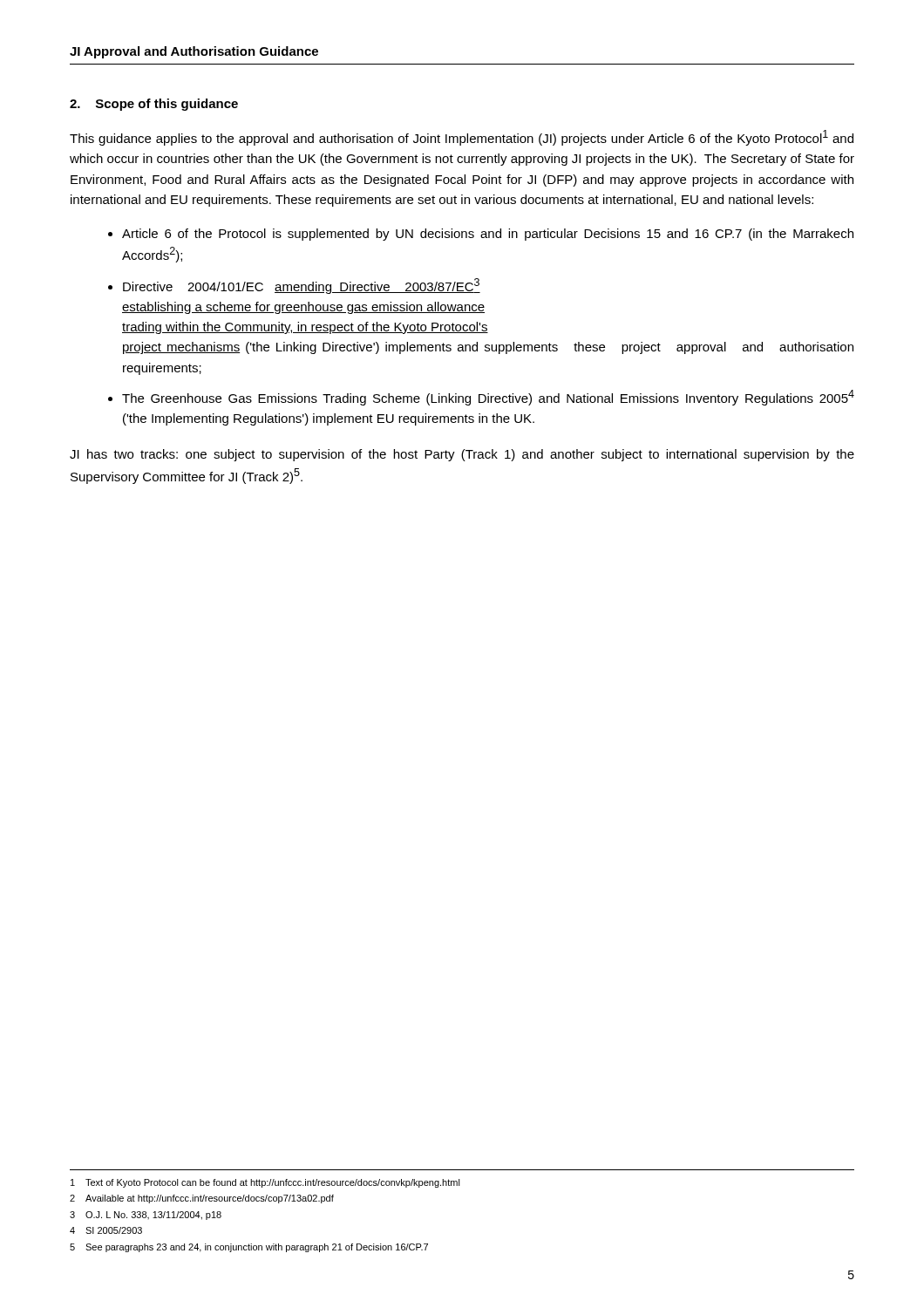
Task: Where is the passage that starts "This guidance applies to the approval and"?
Action: pyautogui.click(x=462, y=167)
